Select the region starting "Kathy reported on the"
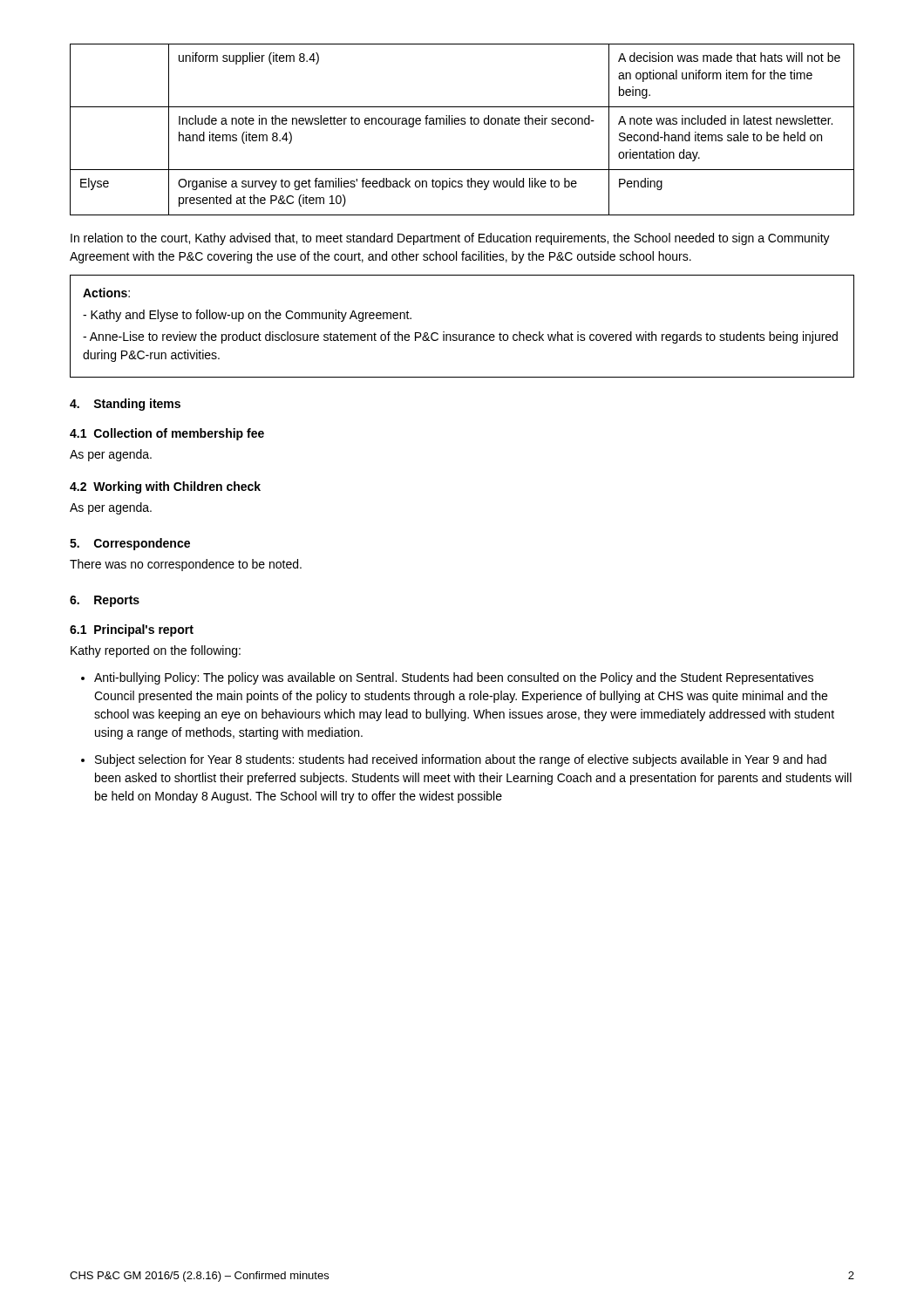Screen dimensions: 1308x924 156,650
